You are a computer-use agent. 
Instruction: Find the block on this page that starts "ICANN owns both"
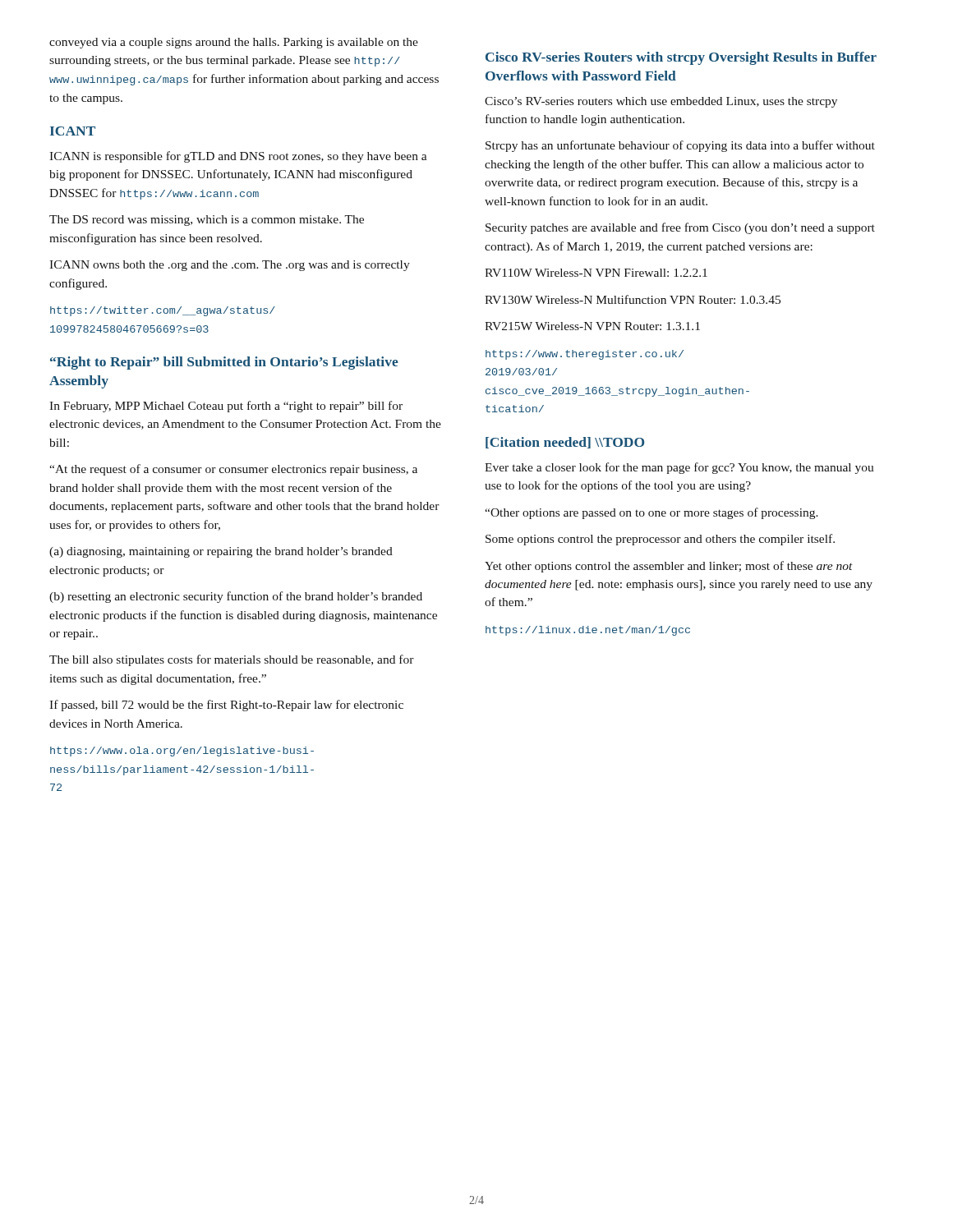coord(246,274)
